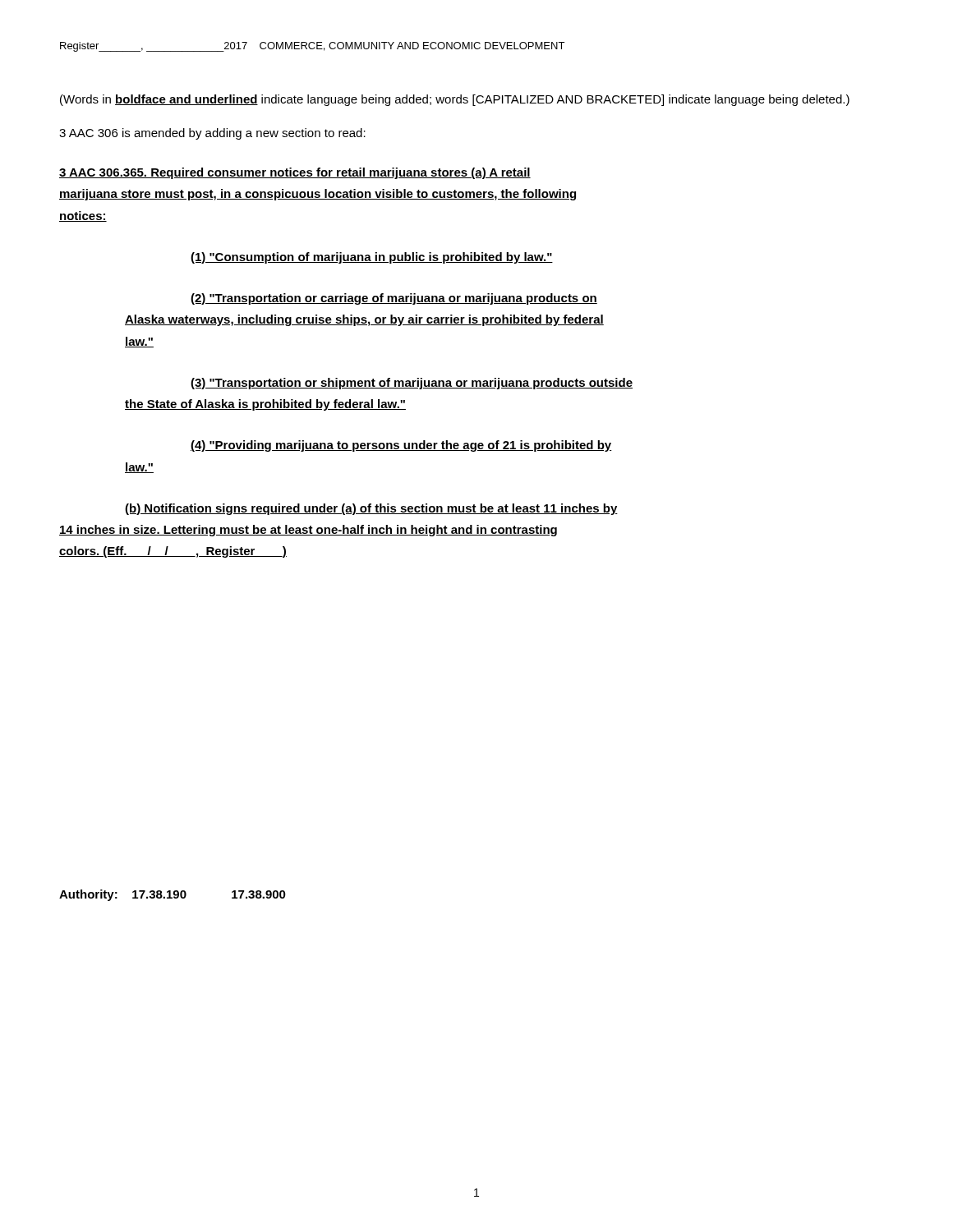Click on the text block containing "3 AAC 306 is"

coord(213,132)
